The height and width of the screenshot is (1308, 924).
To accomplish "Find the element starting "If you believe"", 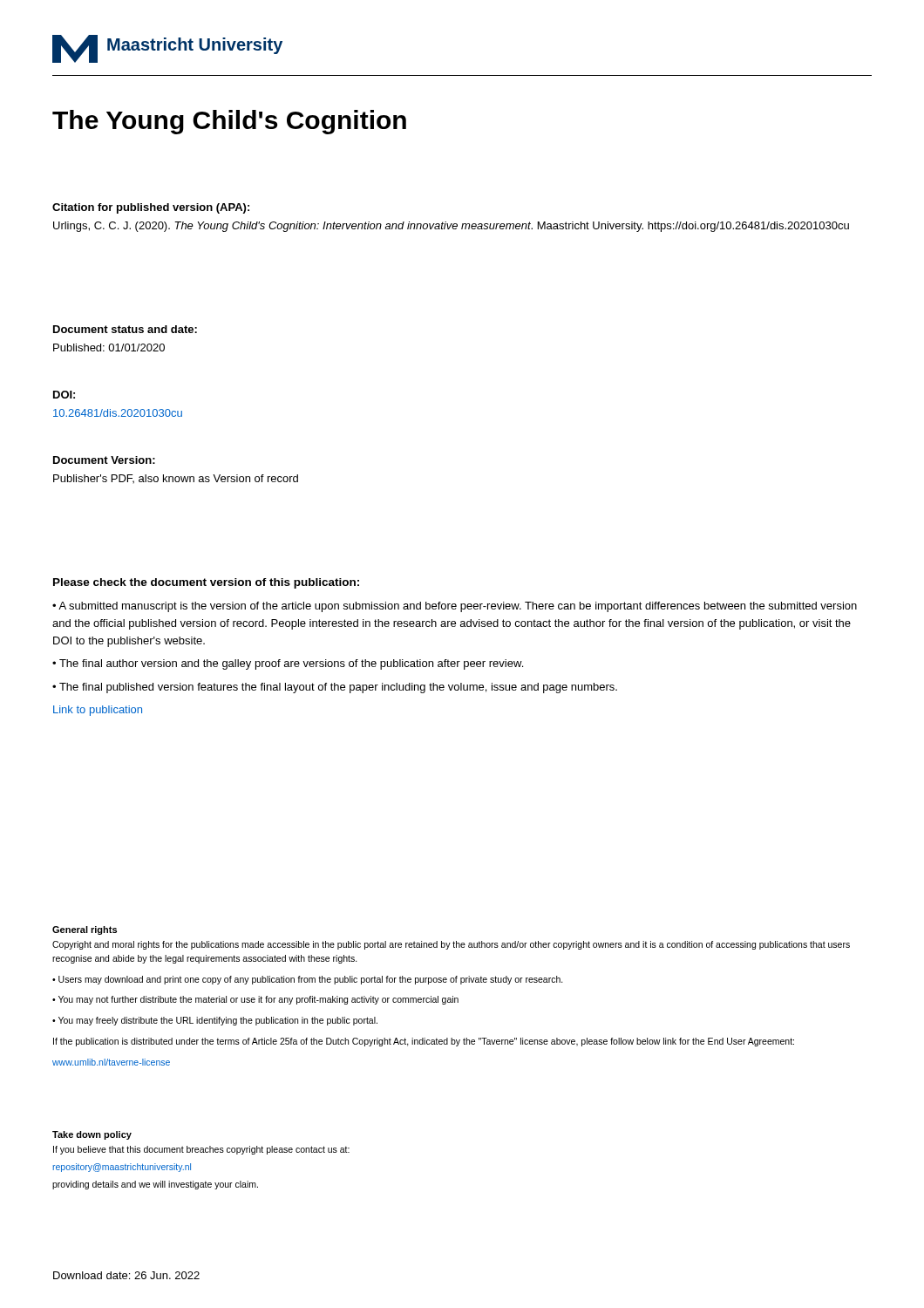I will [x=201, y=1150].
